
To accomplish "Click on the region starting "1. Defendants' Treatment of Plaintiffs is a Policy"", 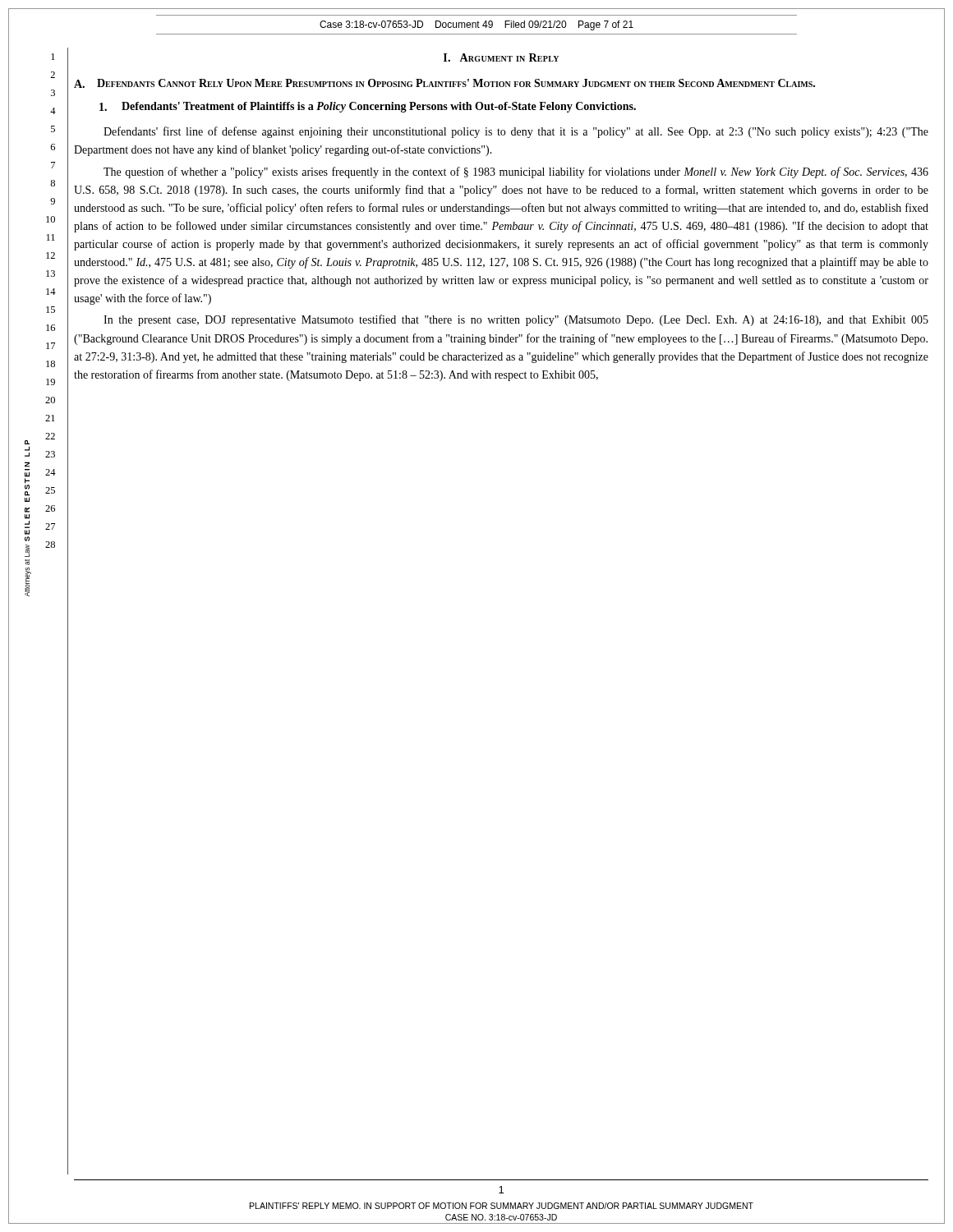I will [367, 108].
